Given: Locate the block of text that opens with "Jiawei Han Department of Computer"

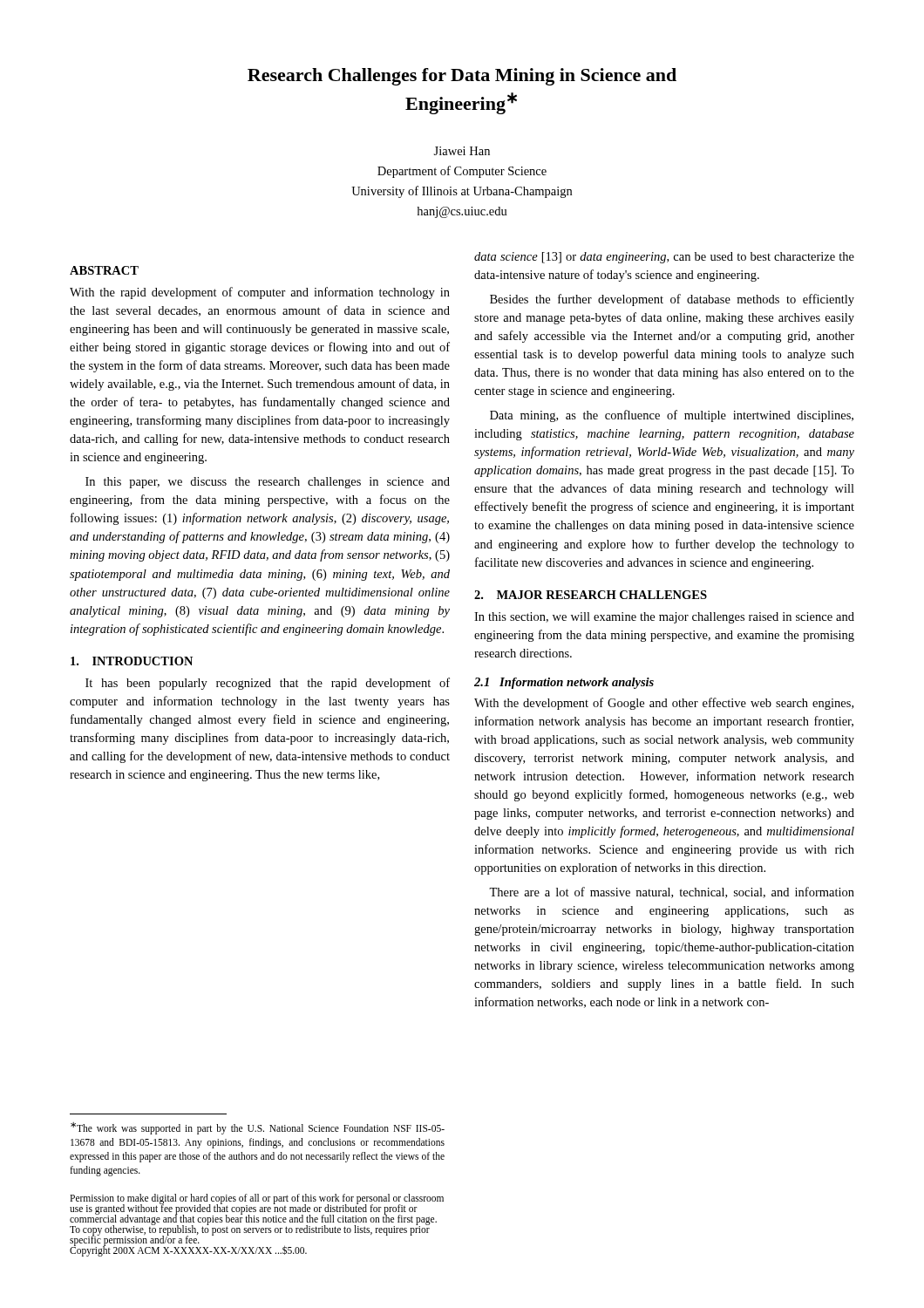Looking at the screenshot, I should (x=462, y=181).
